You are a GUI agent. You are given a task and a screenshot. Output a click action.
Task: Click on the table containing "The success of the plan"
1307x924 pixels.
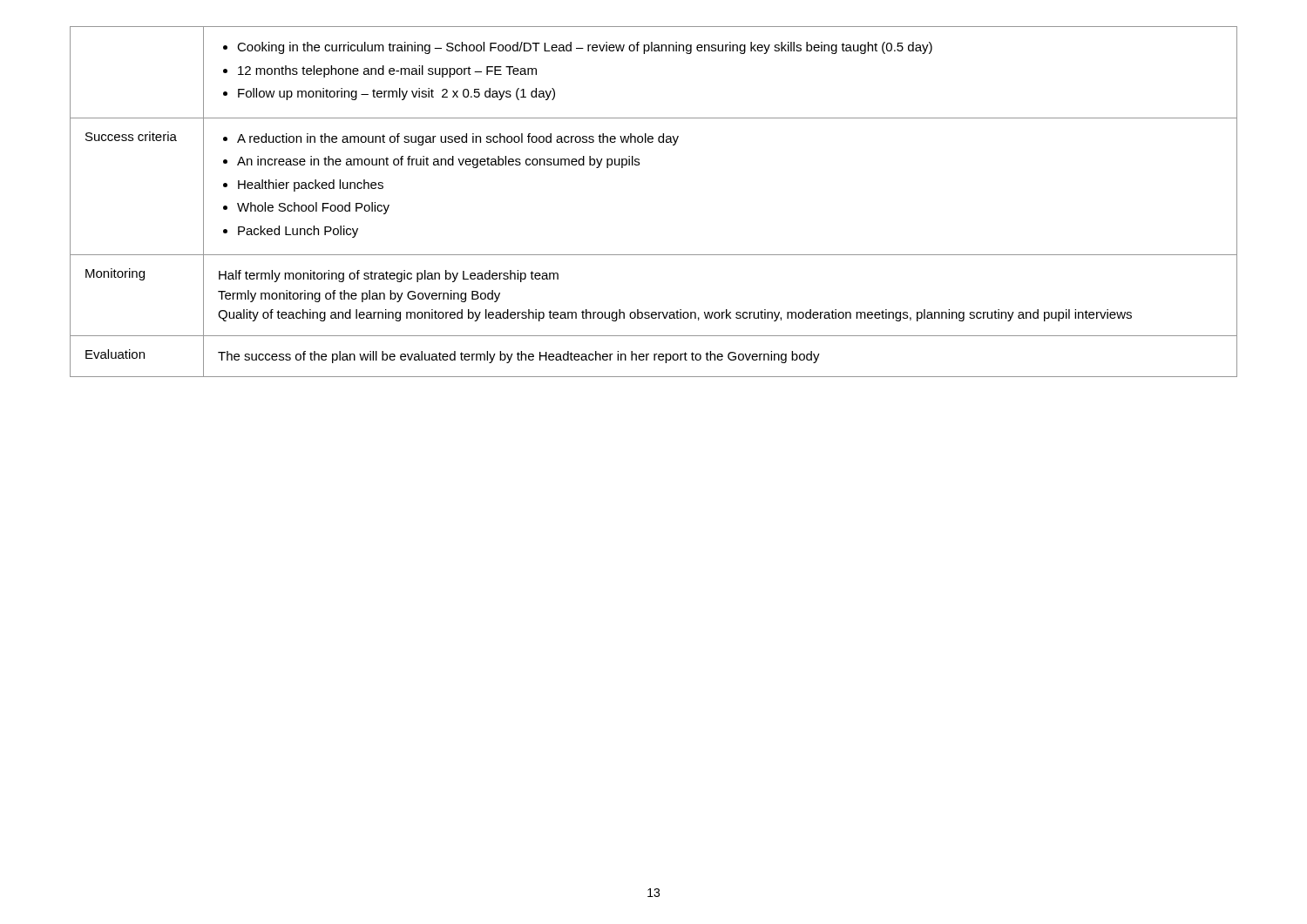pos(654,202)
